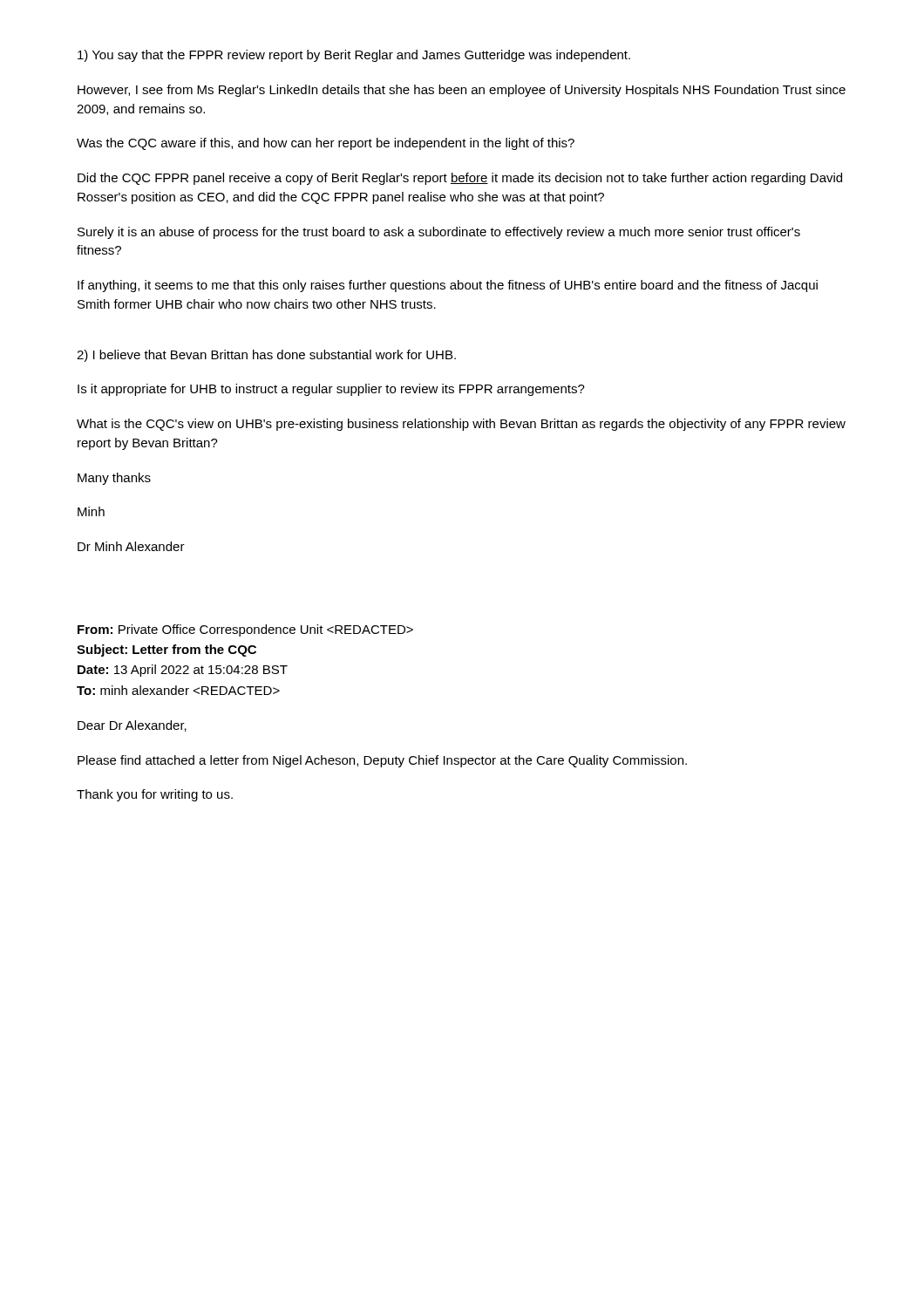This screenshot has width=924, height=1308.
Task: Point to the text block starting "Surely it is an abuse"
Action: pyautogui.click(x=439, y=241)
